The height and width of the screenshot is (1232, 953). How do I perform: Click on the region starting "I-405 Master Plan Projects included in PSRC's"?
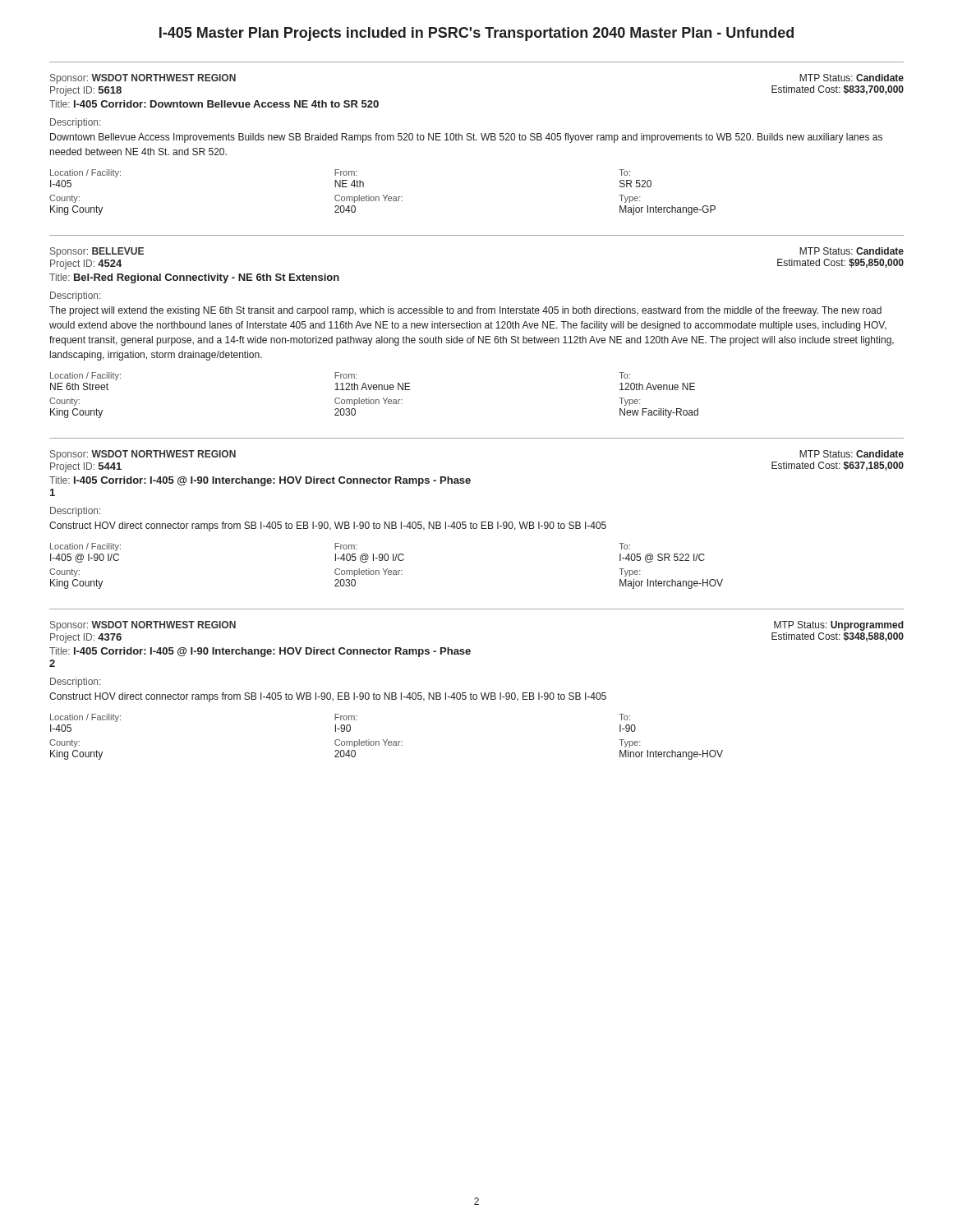click(476, 33)
